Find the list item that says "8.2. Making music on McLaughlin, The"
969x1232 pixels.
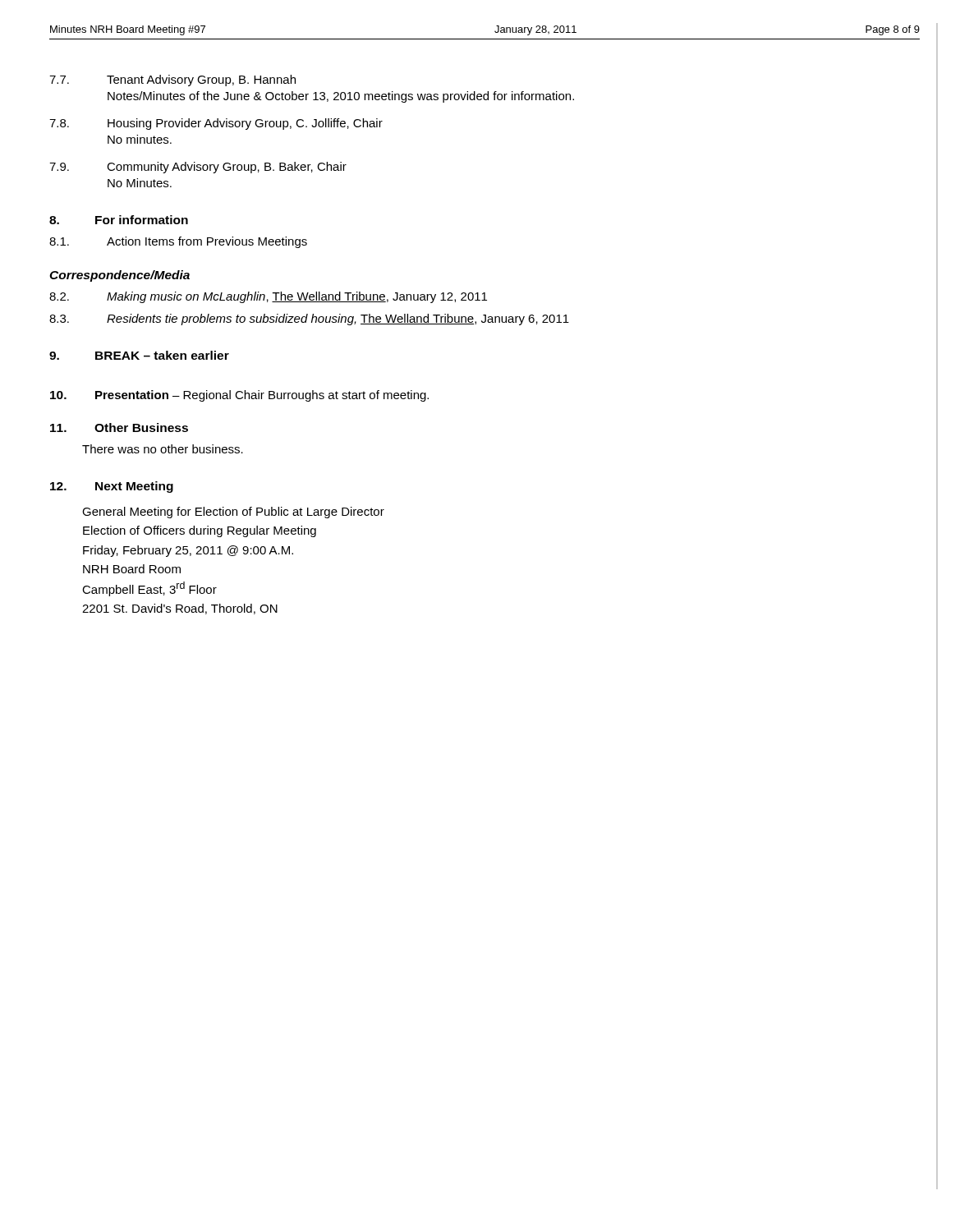[468, 296]
